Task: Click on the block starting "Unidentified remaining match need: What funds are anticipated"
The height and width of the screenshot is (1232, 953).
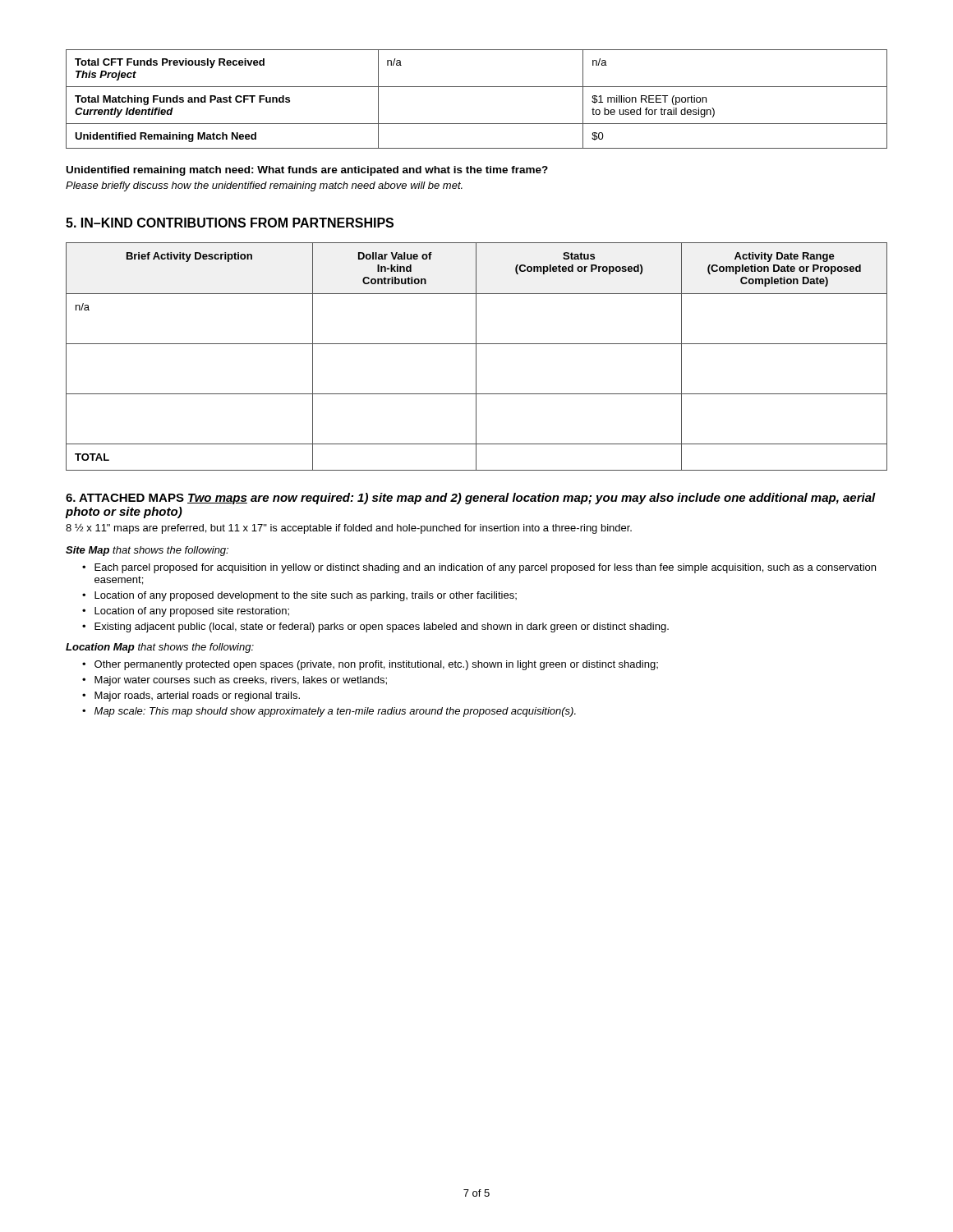Action: click(x=307, y=170)
